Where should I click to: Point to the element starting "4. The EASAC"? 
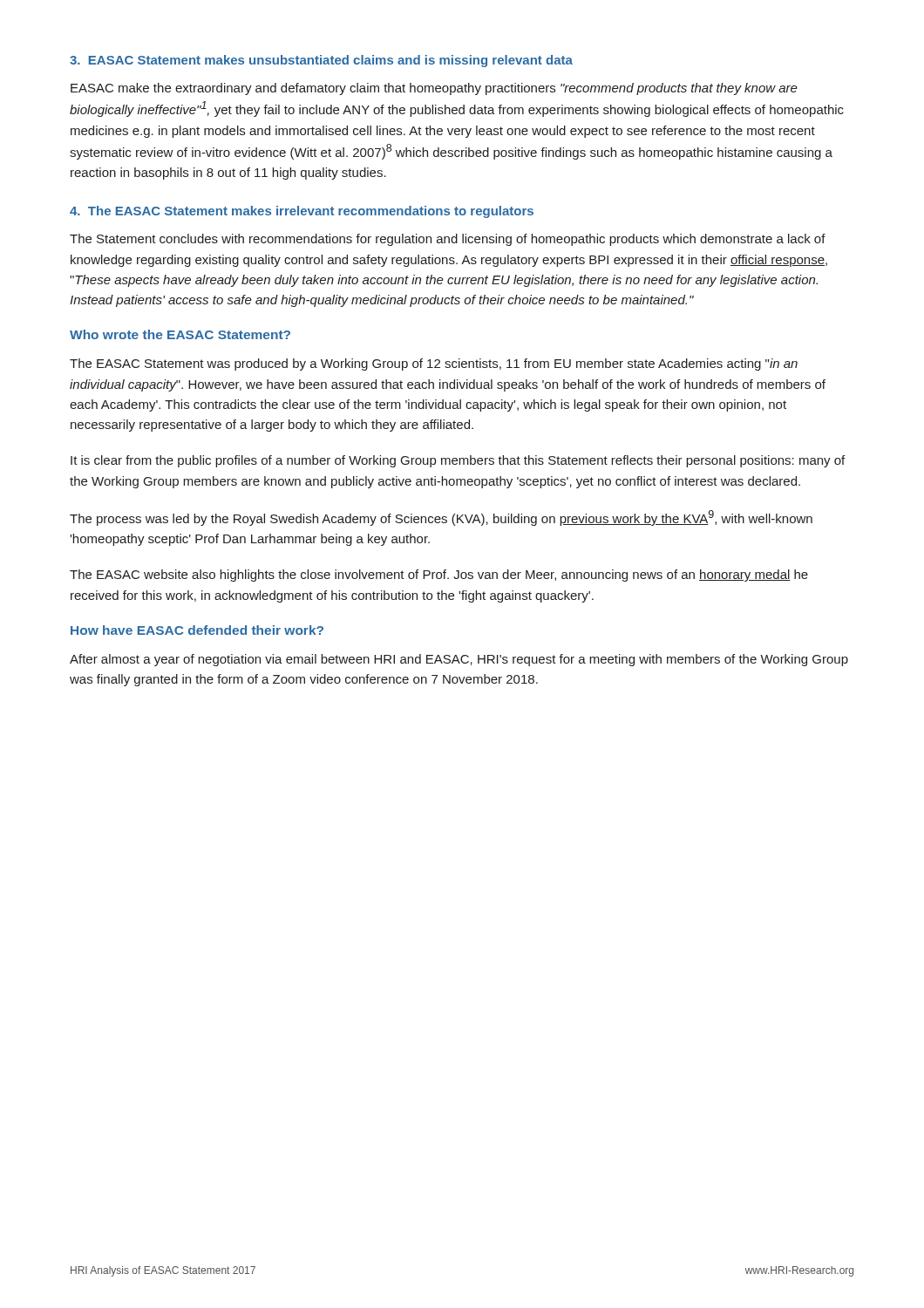[302, 211]
